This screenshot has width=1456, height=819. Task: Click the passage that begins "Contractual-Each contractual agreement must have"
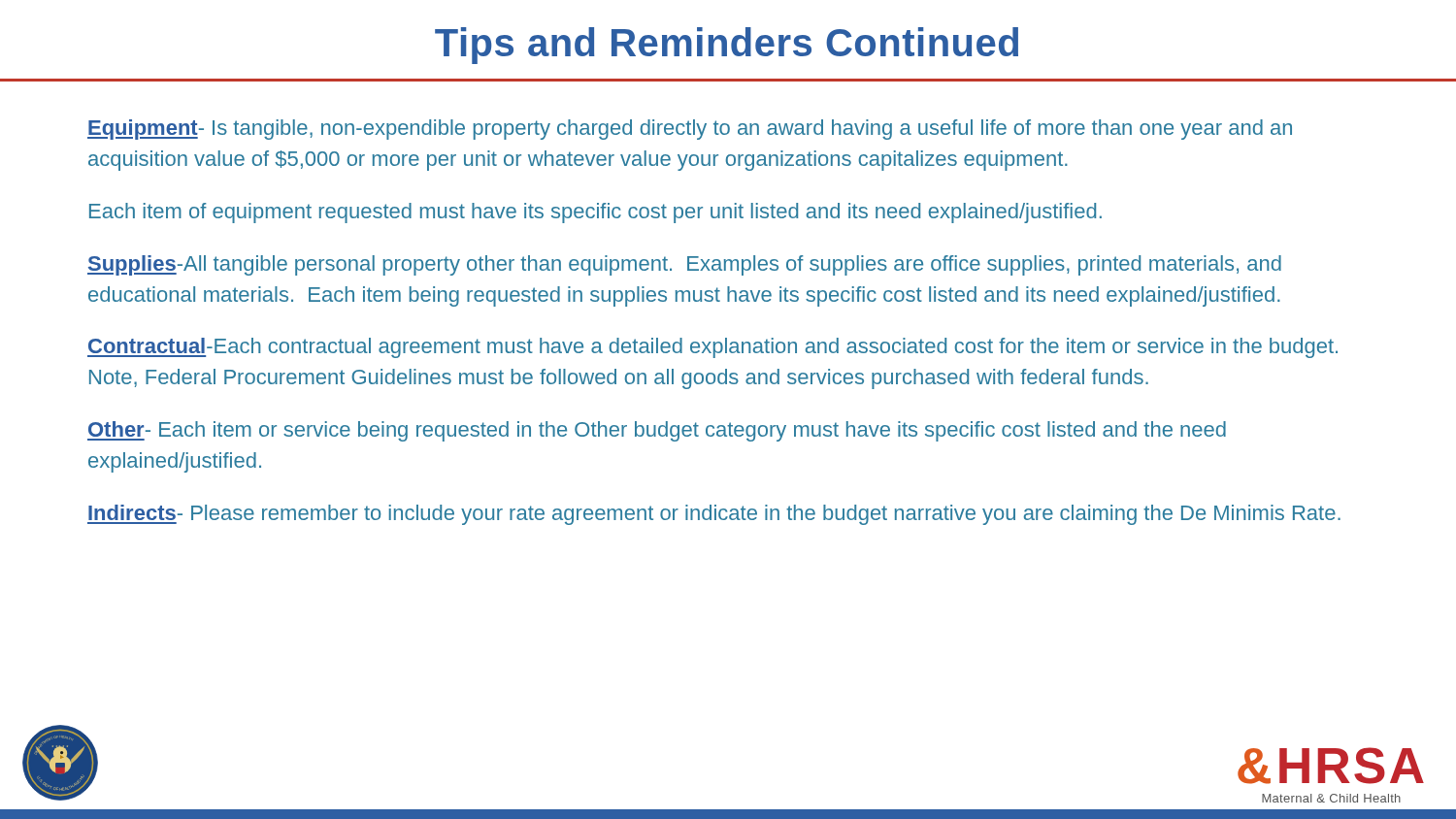click(x=716, y=362)
